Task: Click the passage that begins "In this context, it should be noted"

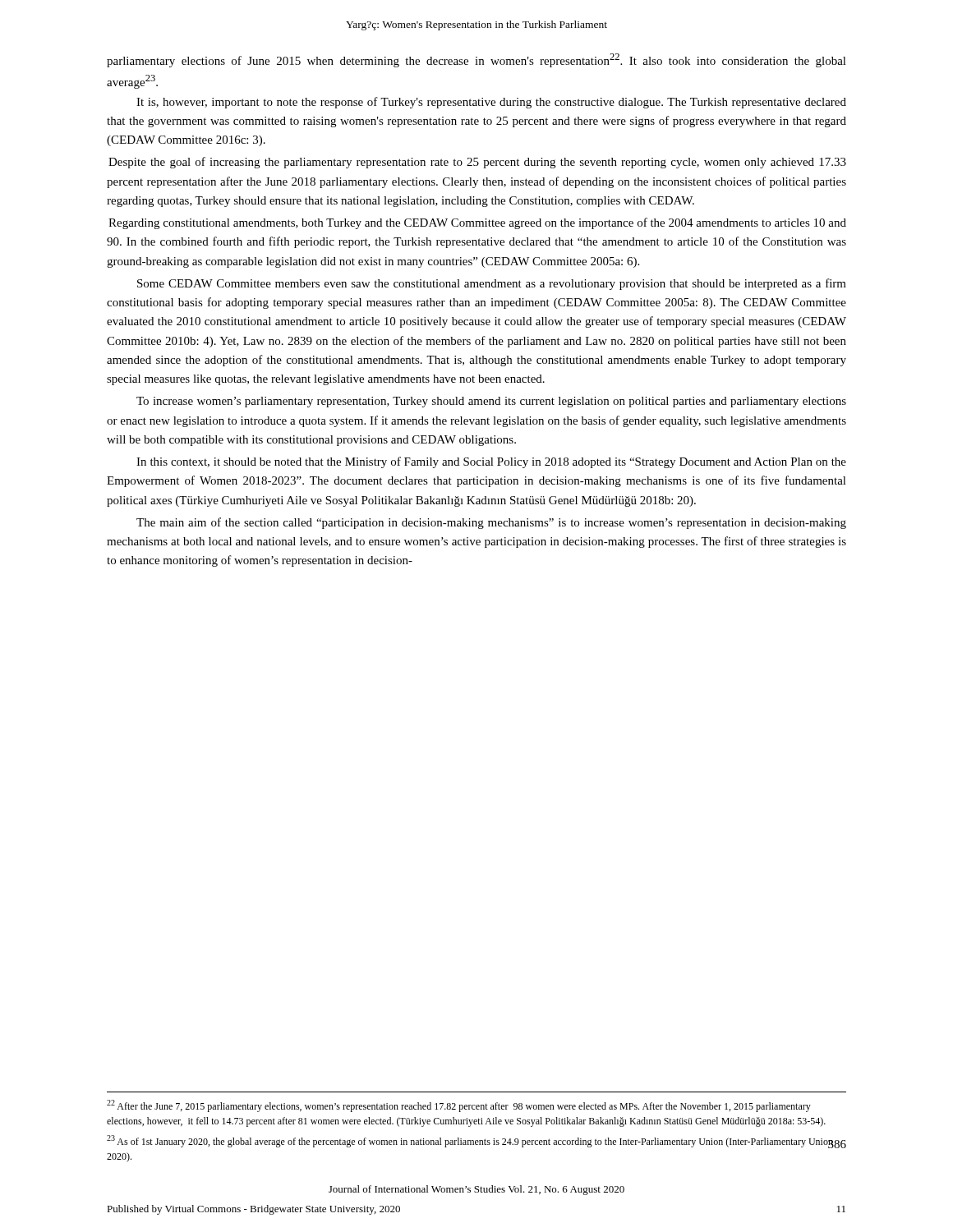Action: [476, 481]
